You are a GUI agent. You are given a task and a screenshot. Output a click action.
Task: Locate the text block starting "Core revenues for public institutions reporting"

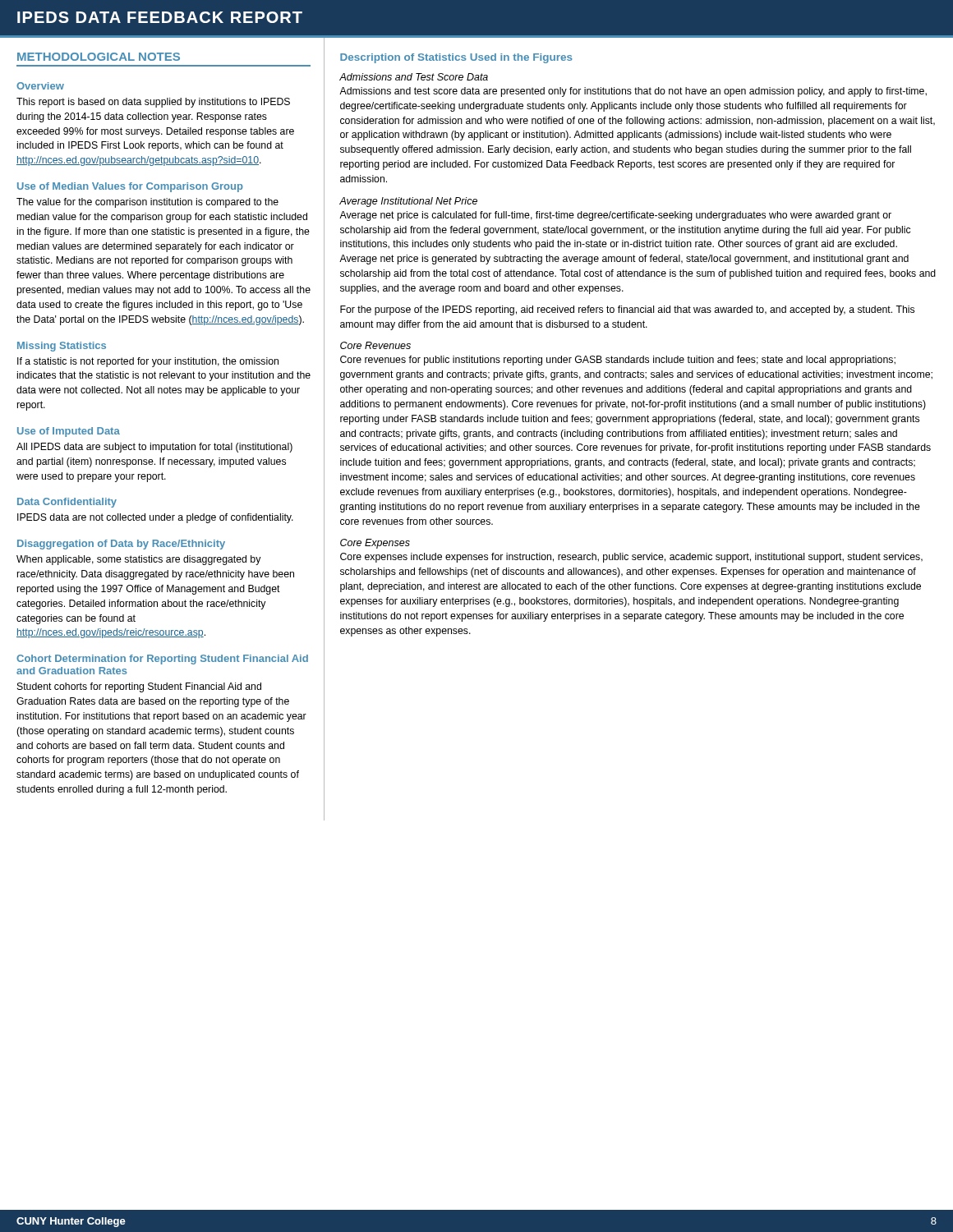pyautogui.click(x=638, y=441)
